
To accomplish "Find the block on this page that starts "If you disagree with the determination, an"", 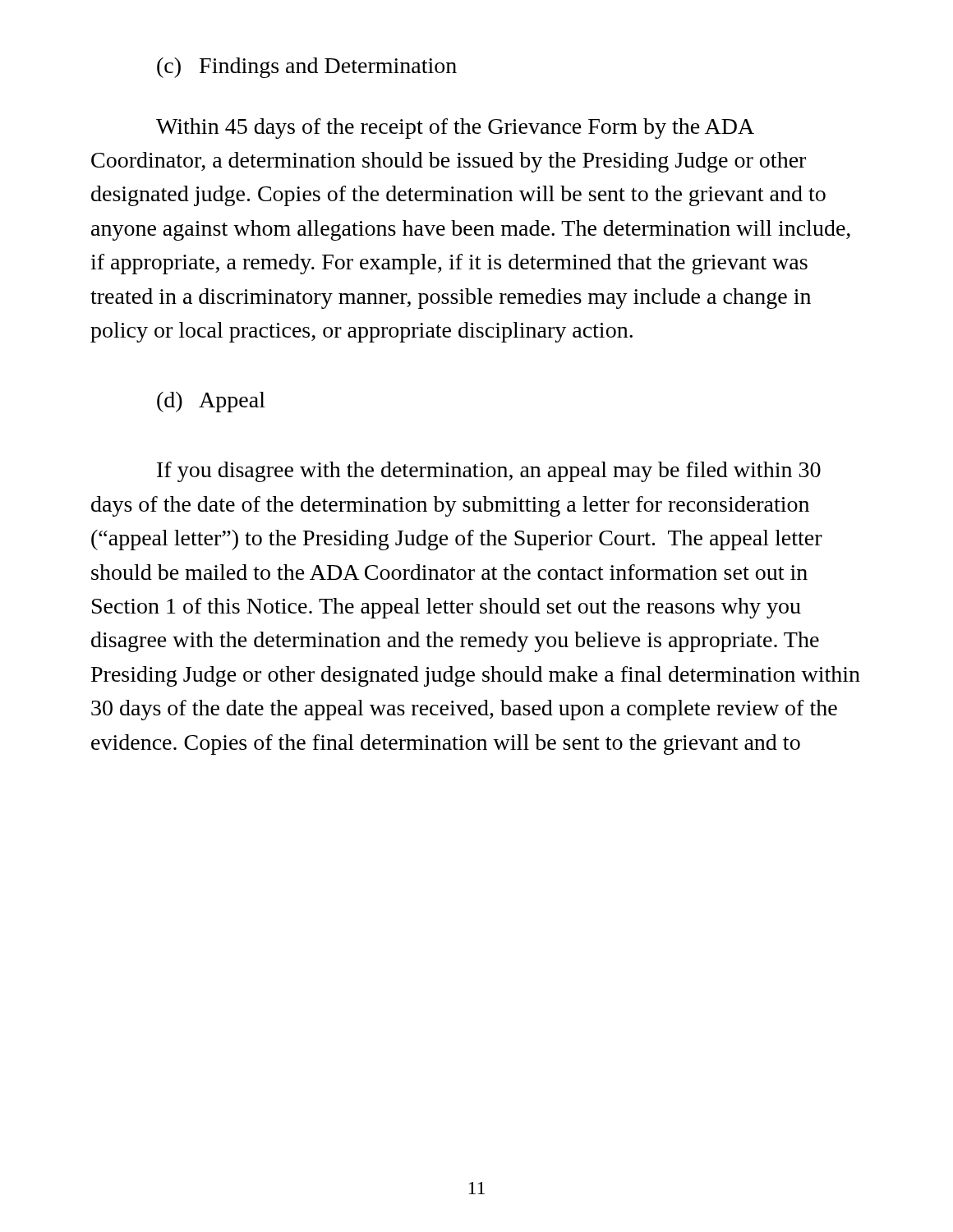I will coord(475,606).
